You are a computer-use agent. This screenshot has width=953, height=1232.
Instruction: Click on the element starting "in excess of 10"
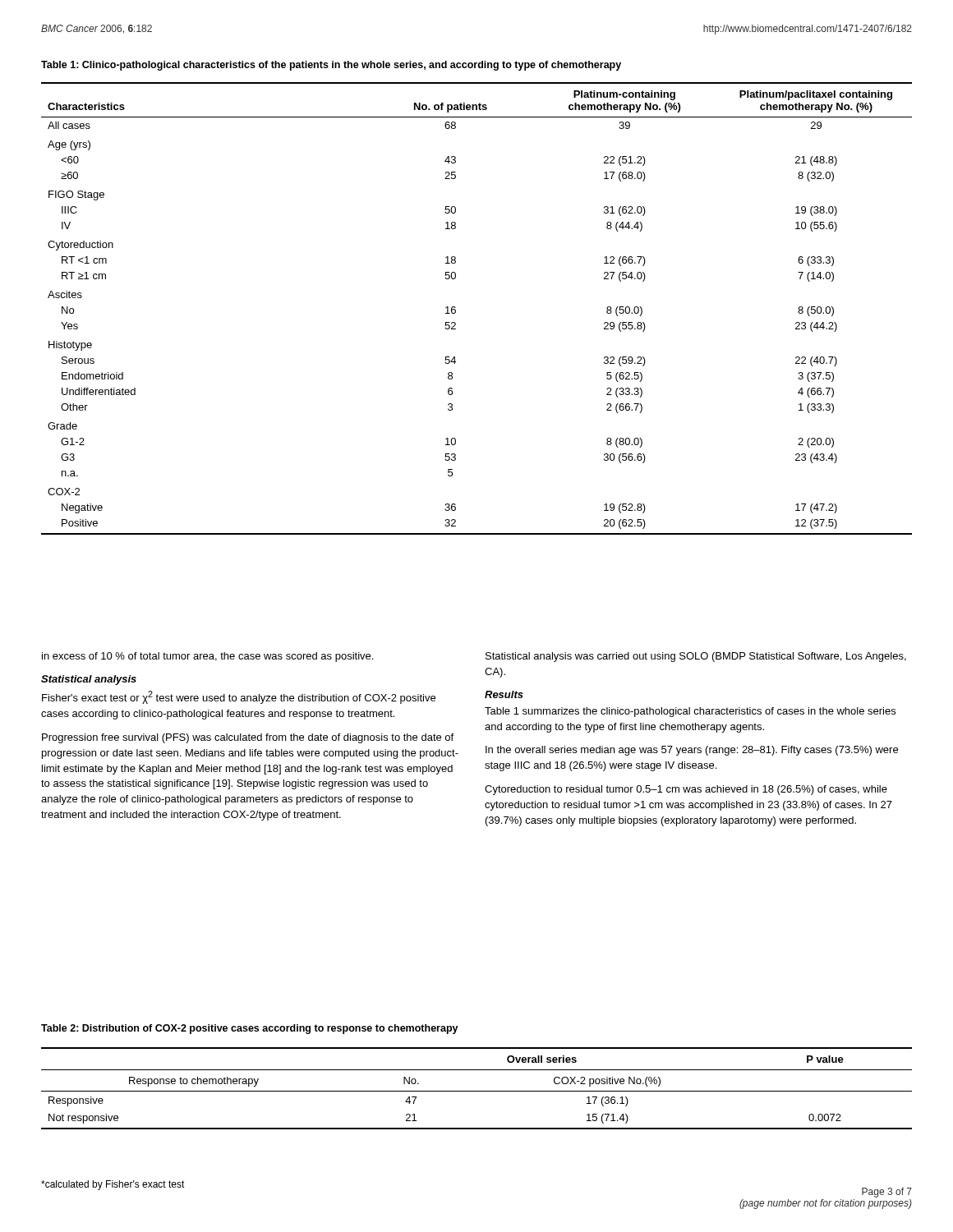point(208,656)
